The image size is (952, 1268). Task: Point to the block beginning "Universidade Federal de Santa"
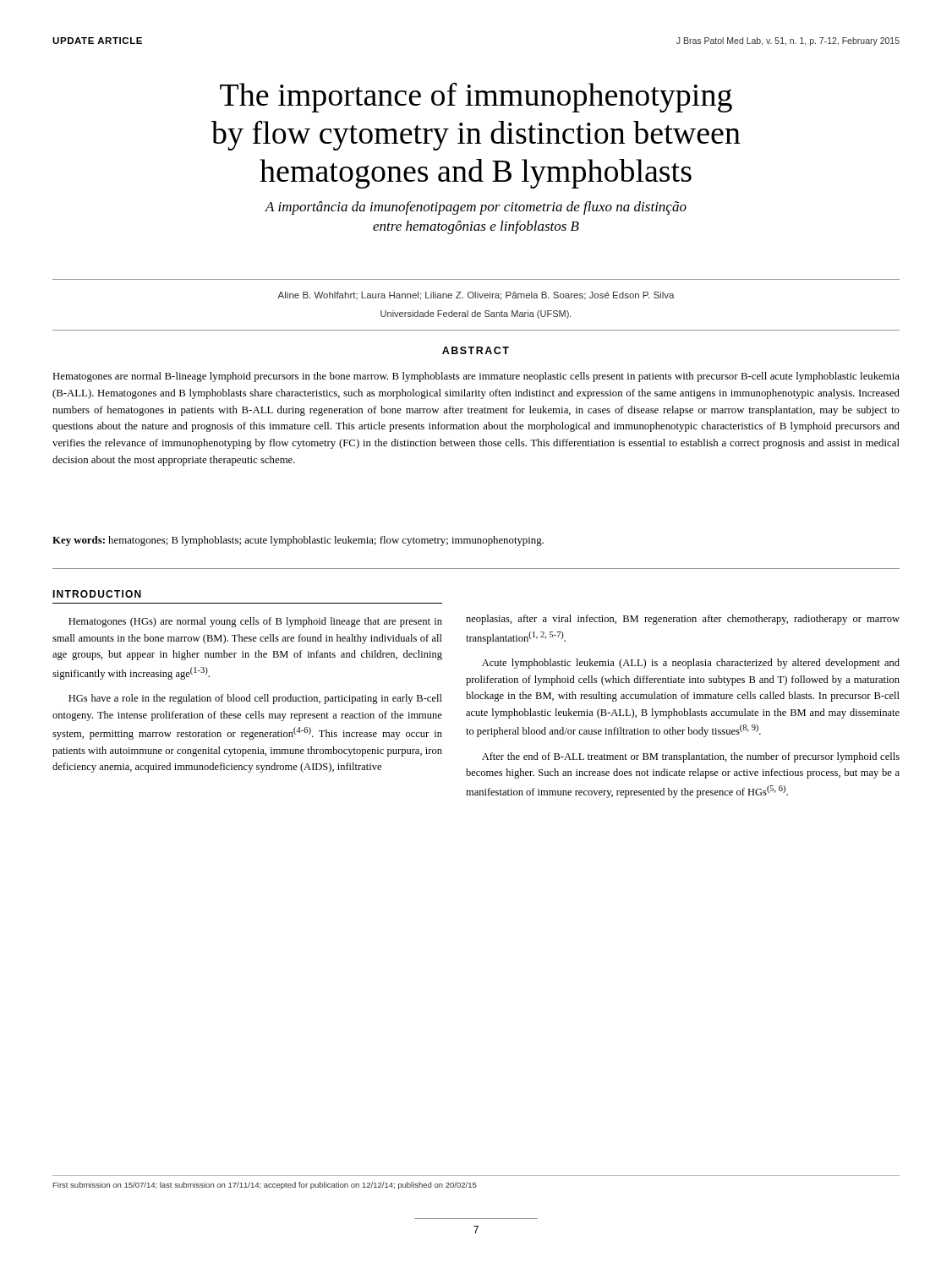(476, 314)
